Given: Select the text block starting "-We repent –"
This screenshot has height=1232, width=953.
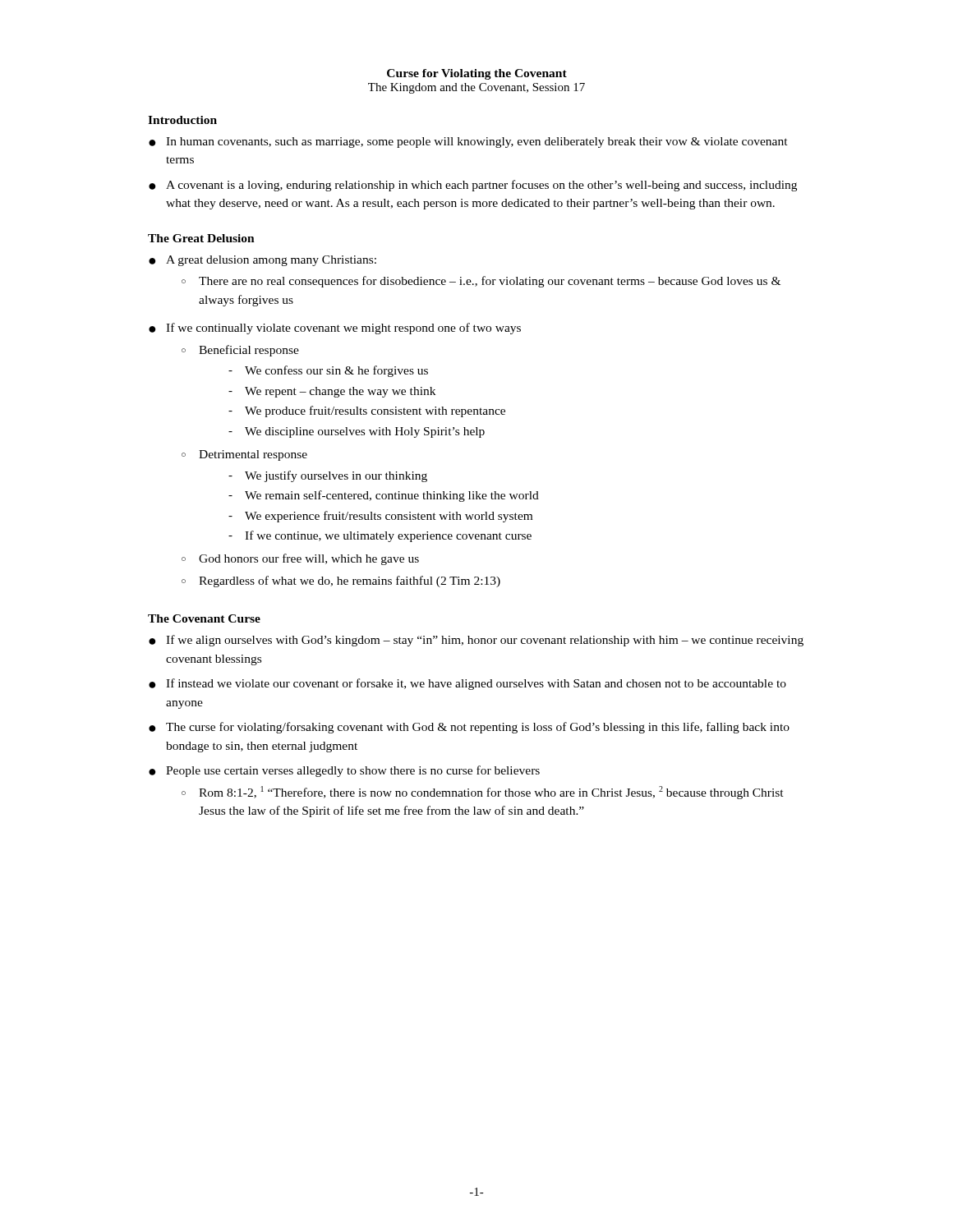Looking at the screenshot, I should pyautogui.click(x=332, y=392).
